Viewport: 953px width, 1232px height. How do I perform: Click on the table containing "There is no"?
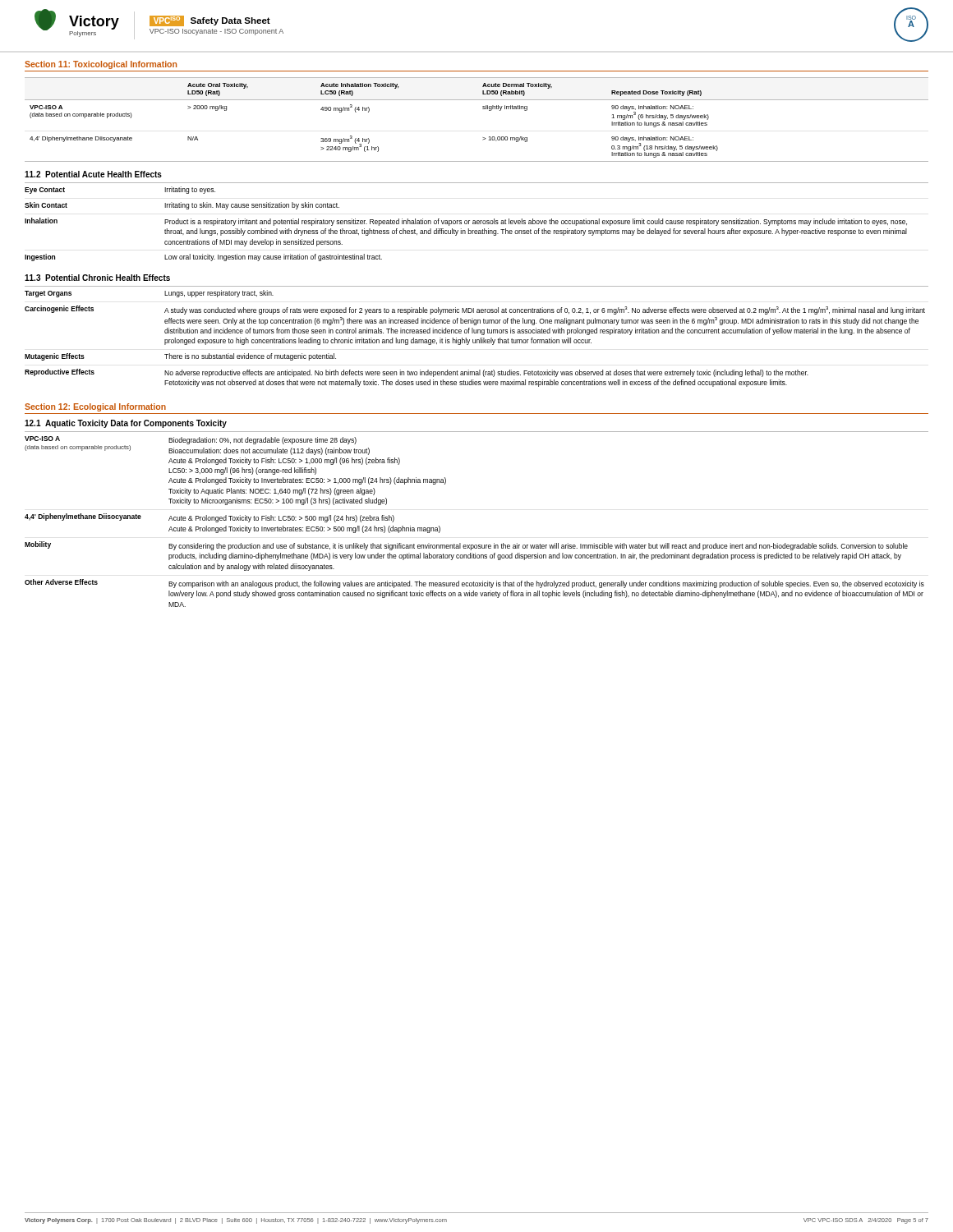click(x=476, y=338)
